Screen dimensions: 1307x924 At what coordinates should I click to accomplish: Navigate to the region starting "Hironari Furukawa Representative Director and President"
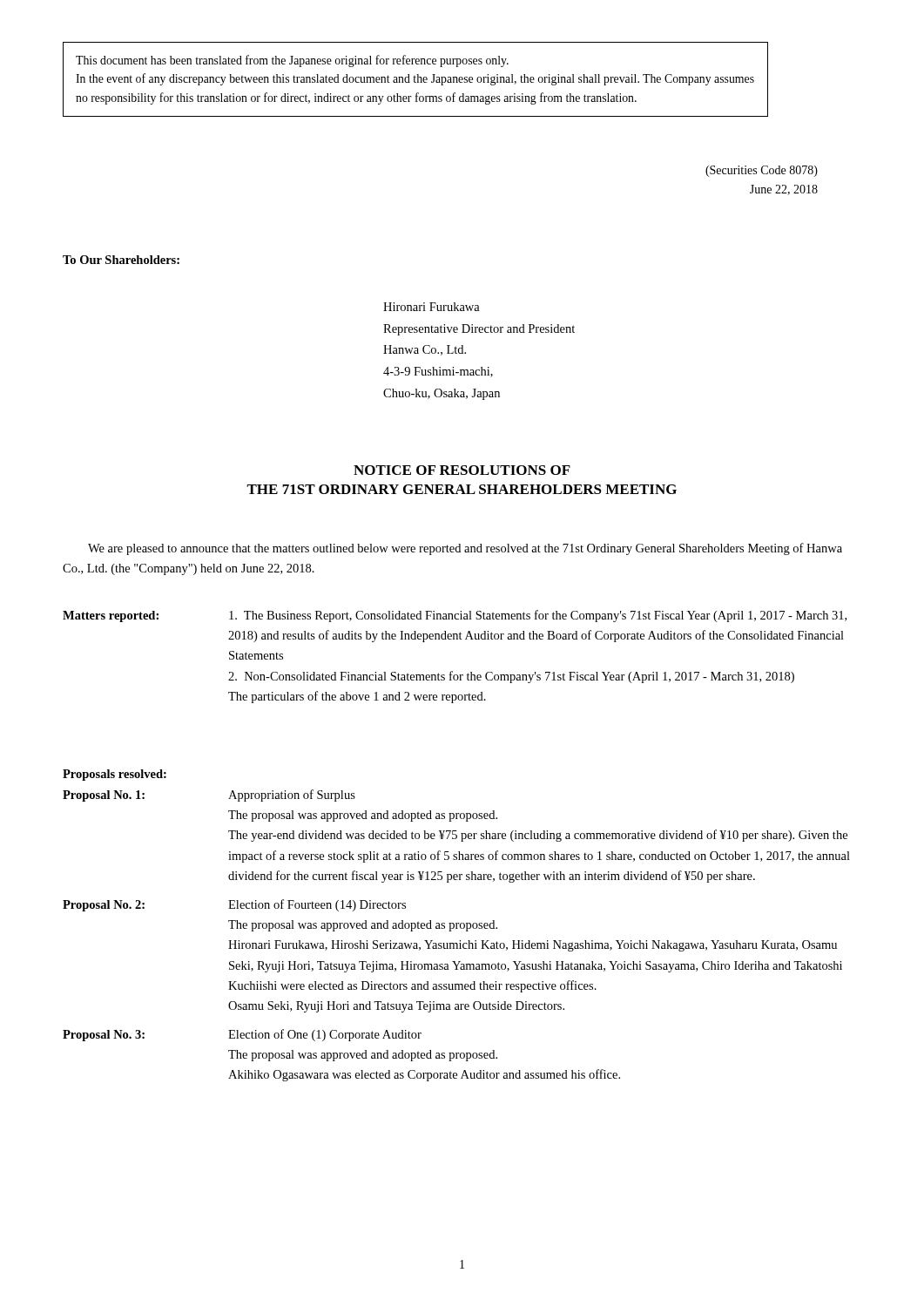tap(432, 307)
